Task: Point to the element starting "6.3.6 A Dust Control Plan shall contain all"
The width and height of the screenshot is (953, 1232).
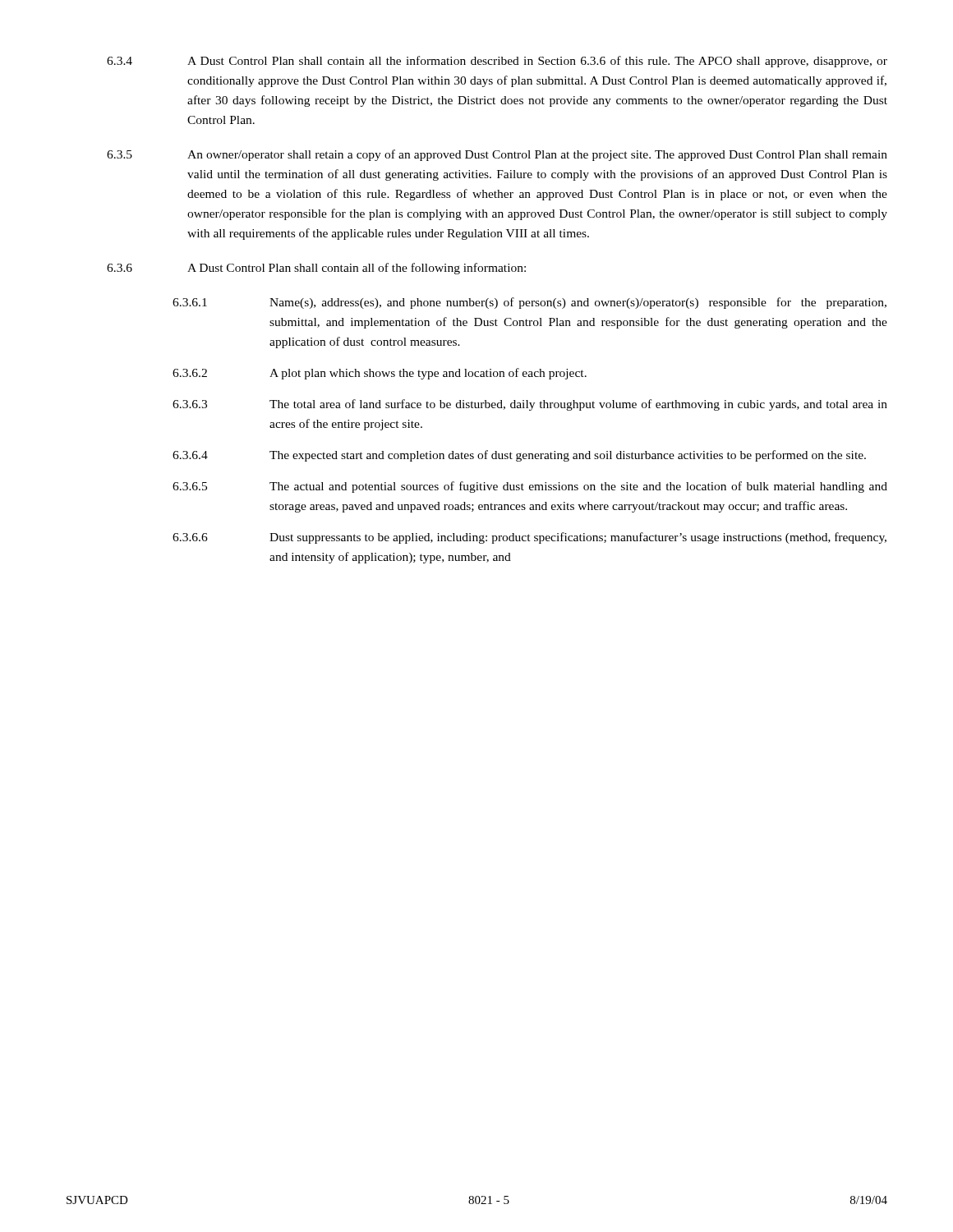Action: tap(497, 268)
